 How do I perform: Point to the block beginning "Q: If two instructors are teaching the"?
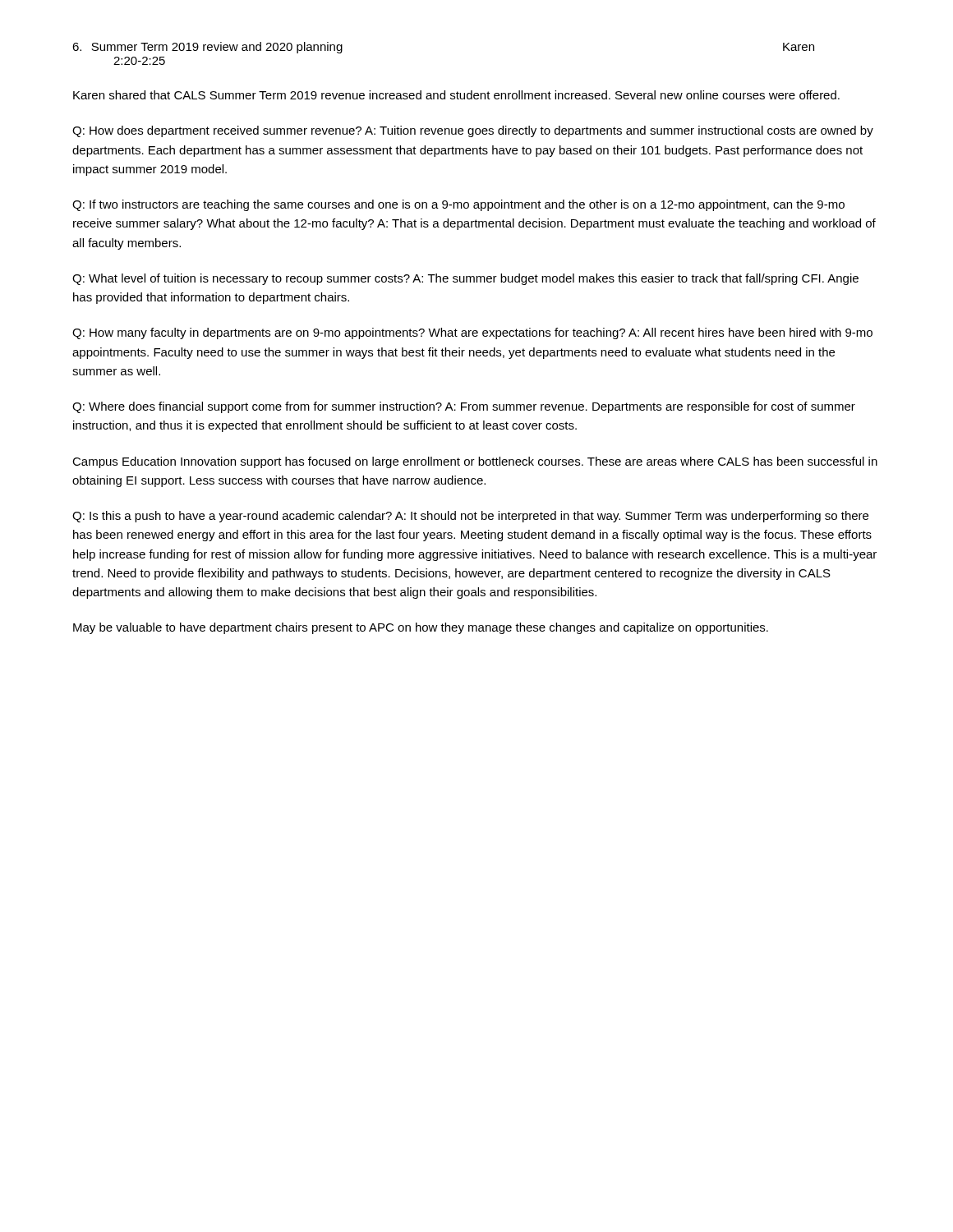pos(474,223)
